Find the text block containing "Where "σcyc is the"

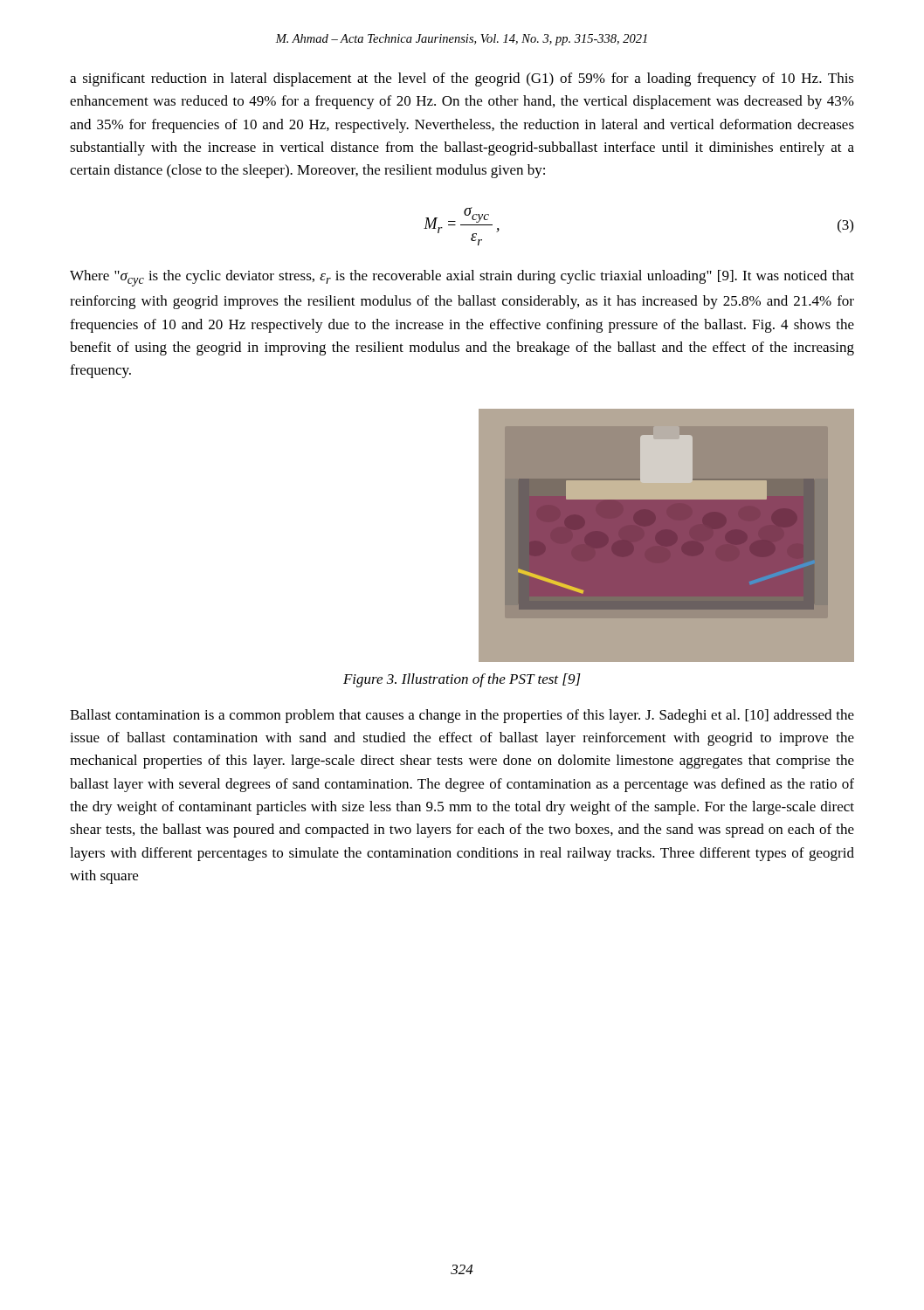point(462,323)
